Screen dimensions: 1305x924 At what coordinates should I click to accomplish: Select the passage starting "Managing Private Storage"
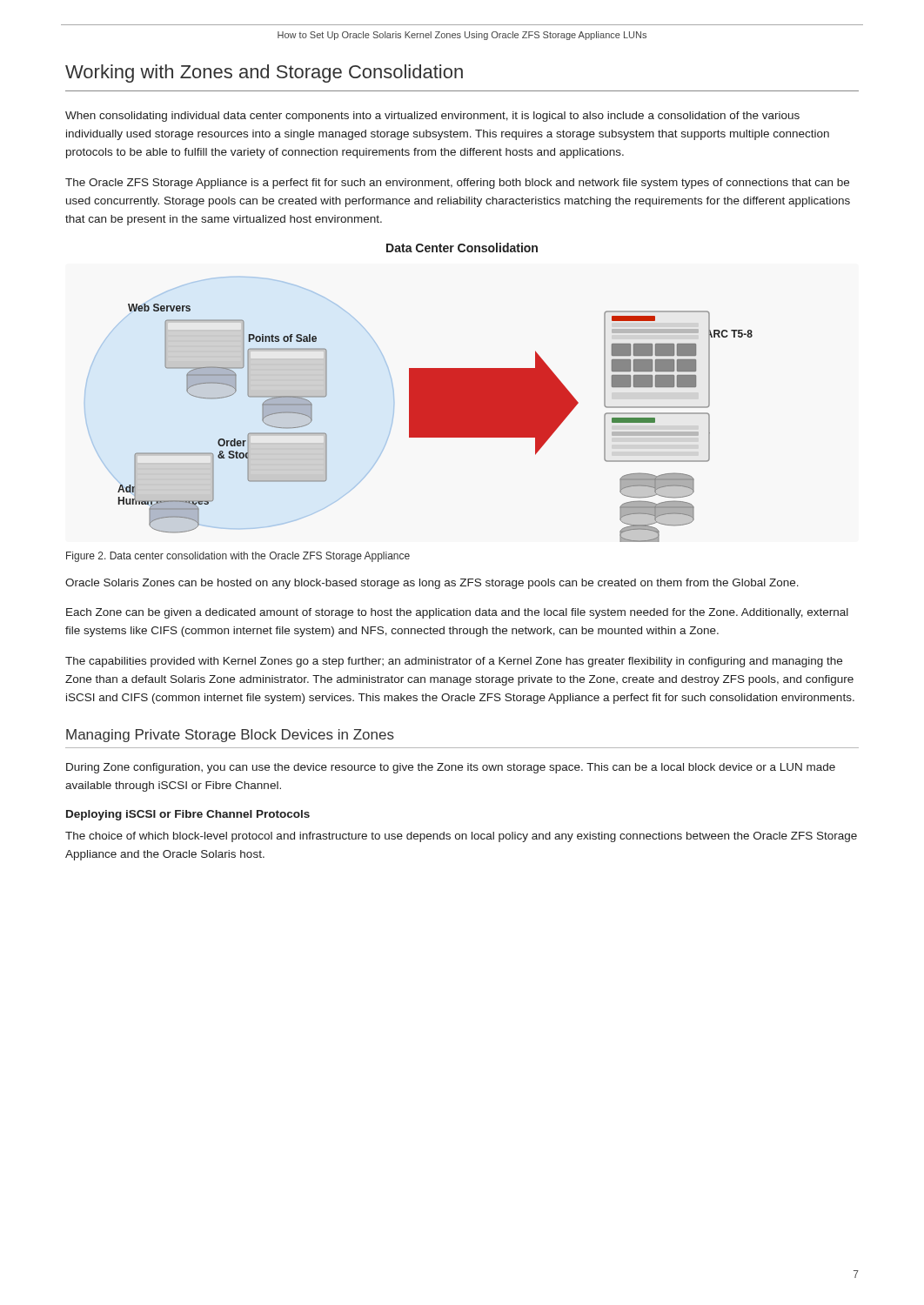(x=230, y=735)
